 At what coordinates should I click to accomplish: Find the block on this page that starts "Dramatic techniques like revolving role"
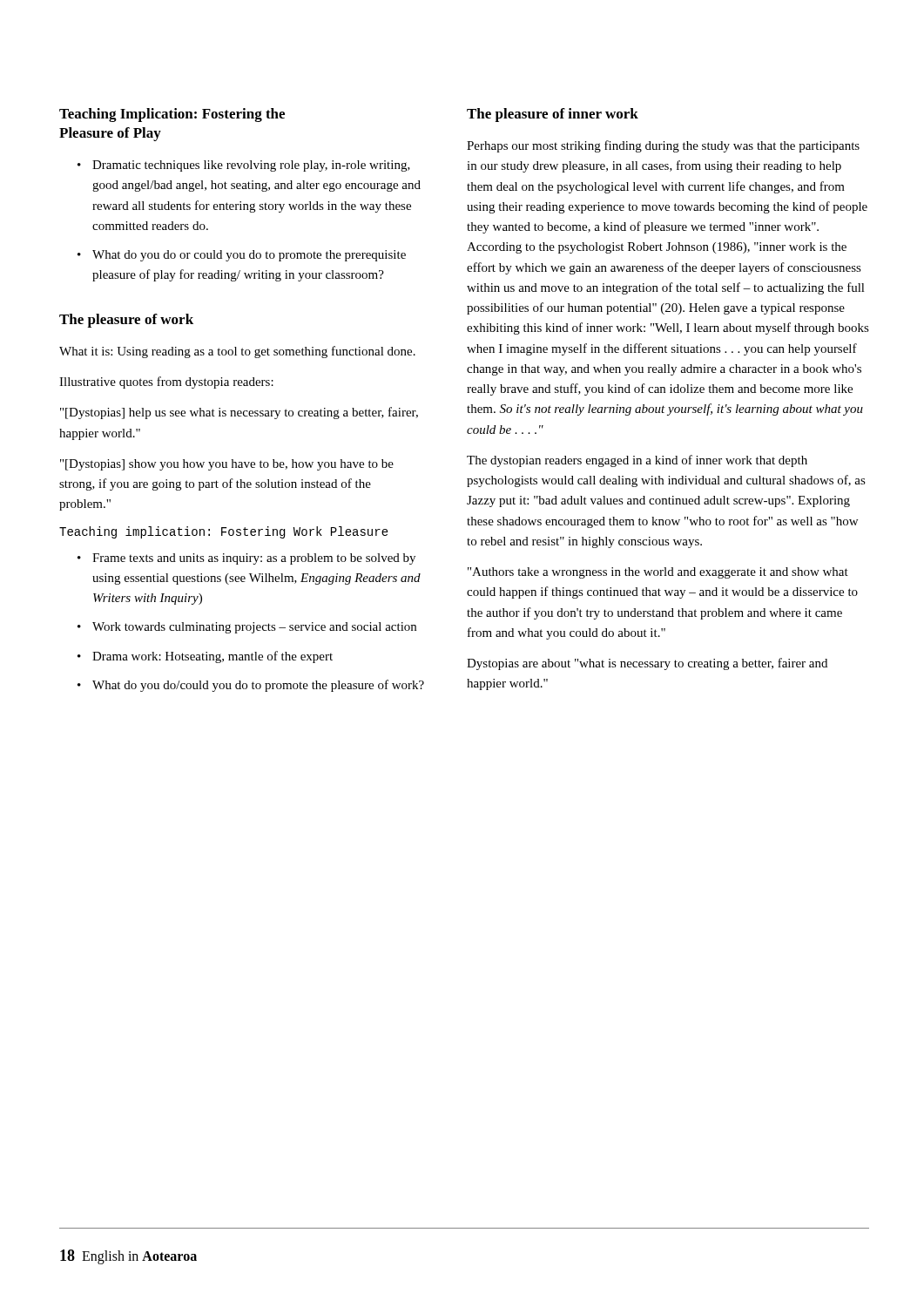point(256,195)
